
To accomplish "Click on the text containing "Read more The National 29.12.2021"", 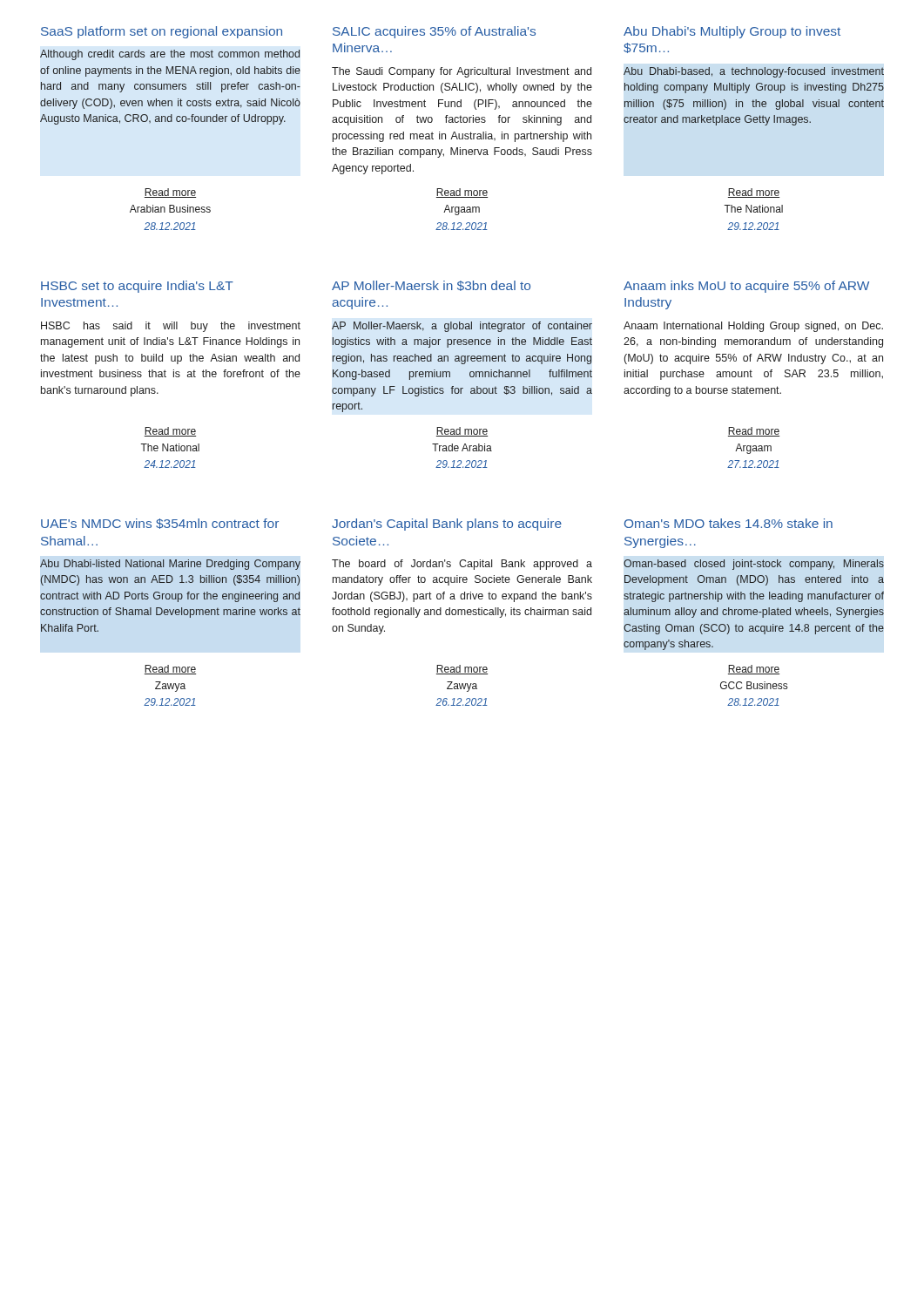I will (754, 210).
